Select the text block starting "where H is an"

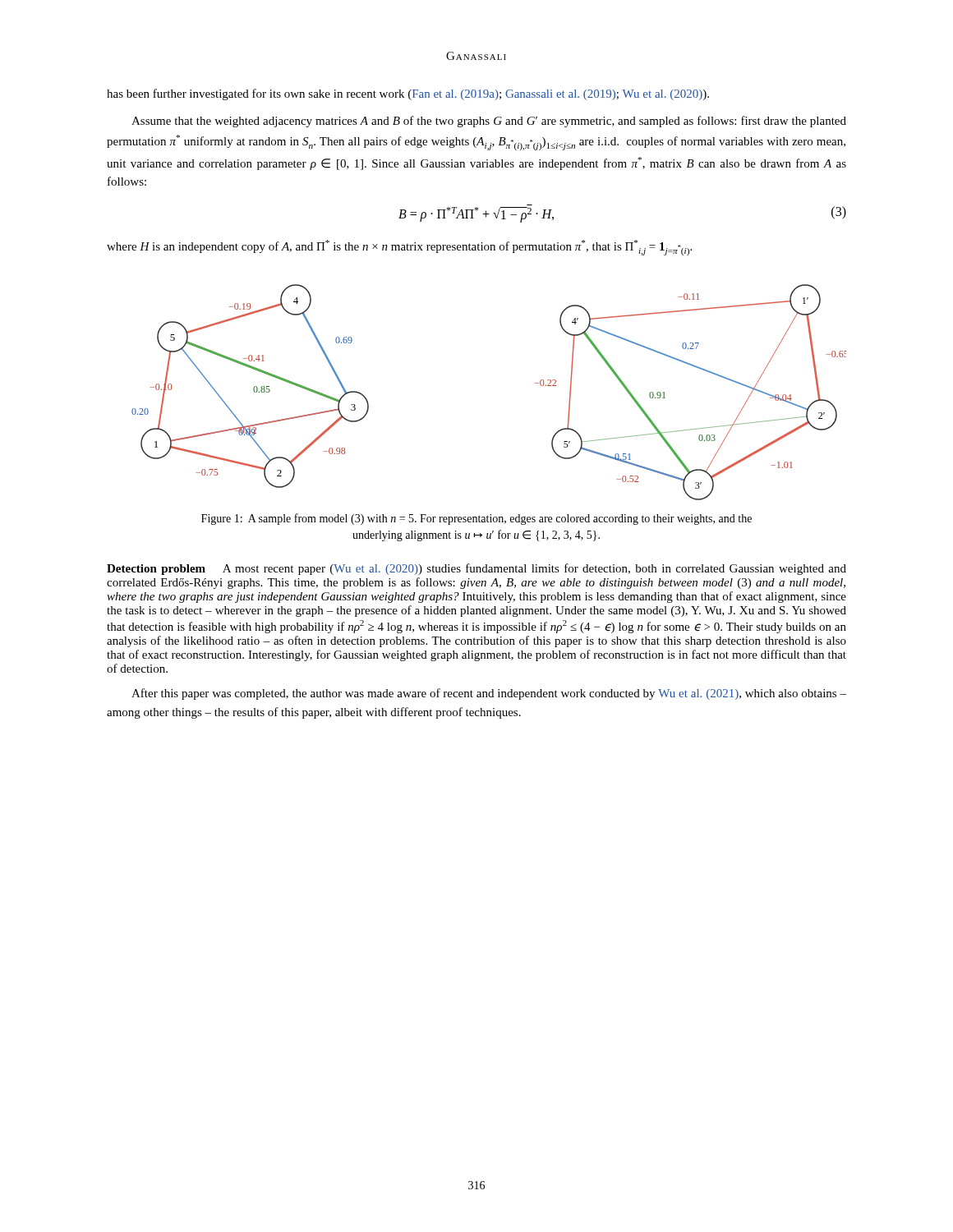[400, 246]
